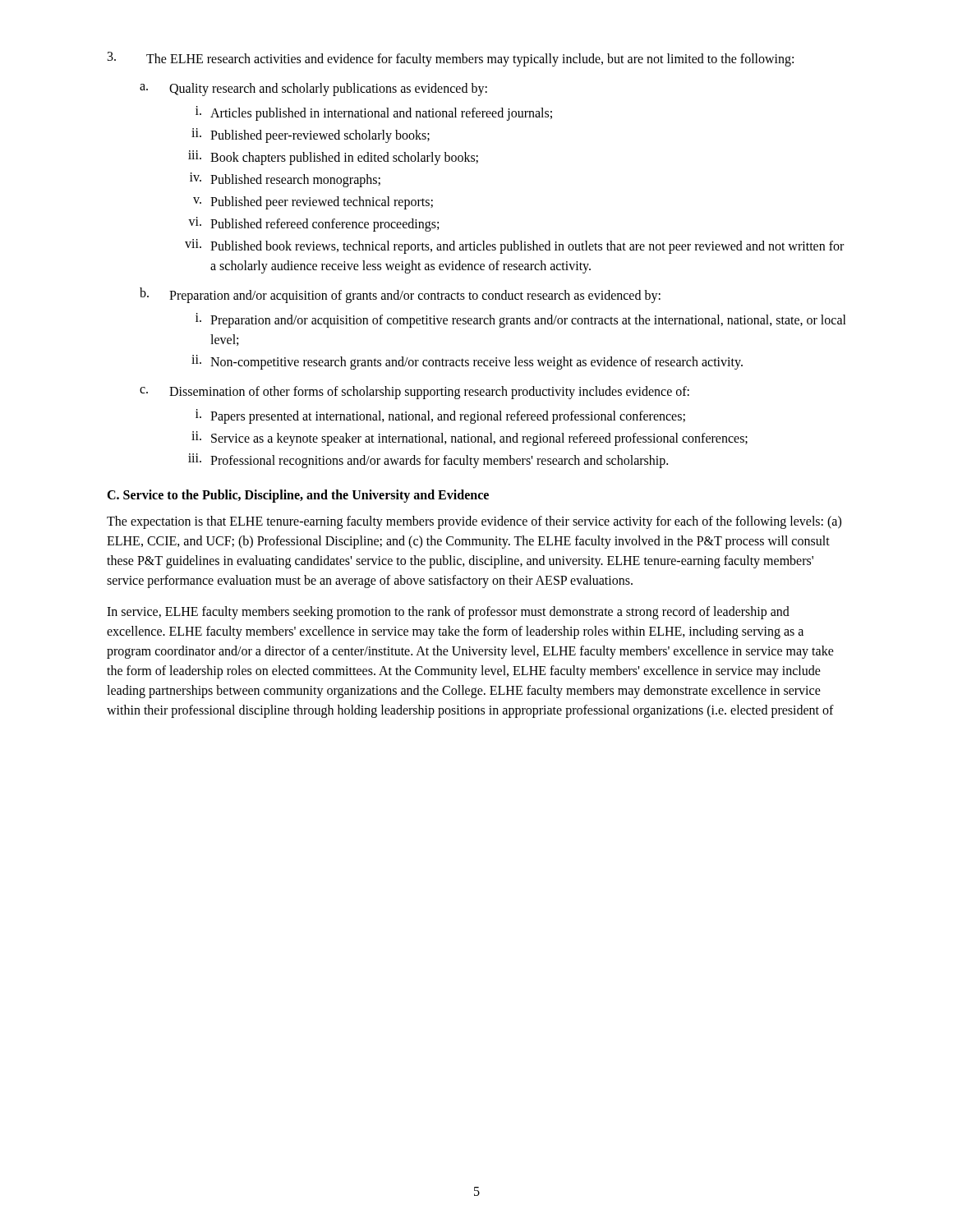Point to the passage starting "a. Quality research and"

(314, 89)
